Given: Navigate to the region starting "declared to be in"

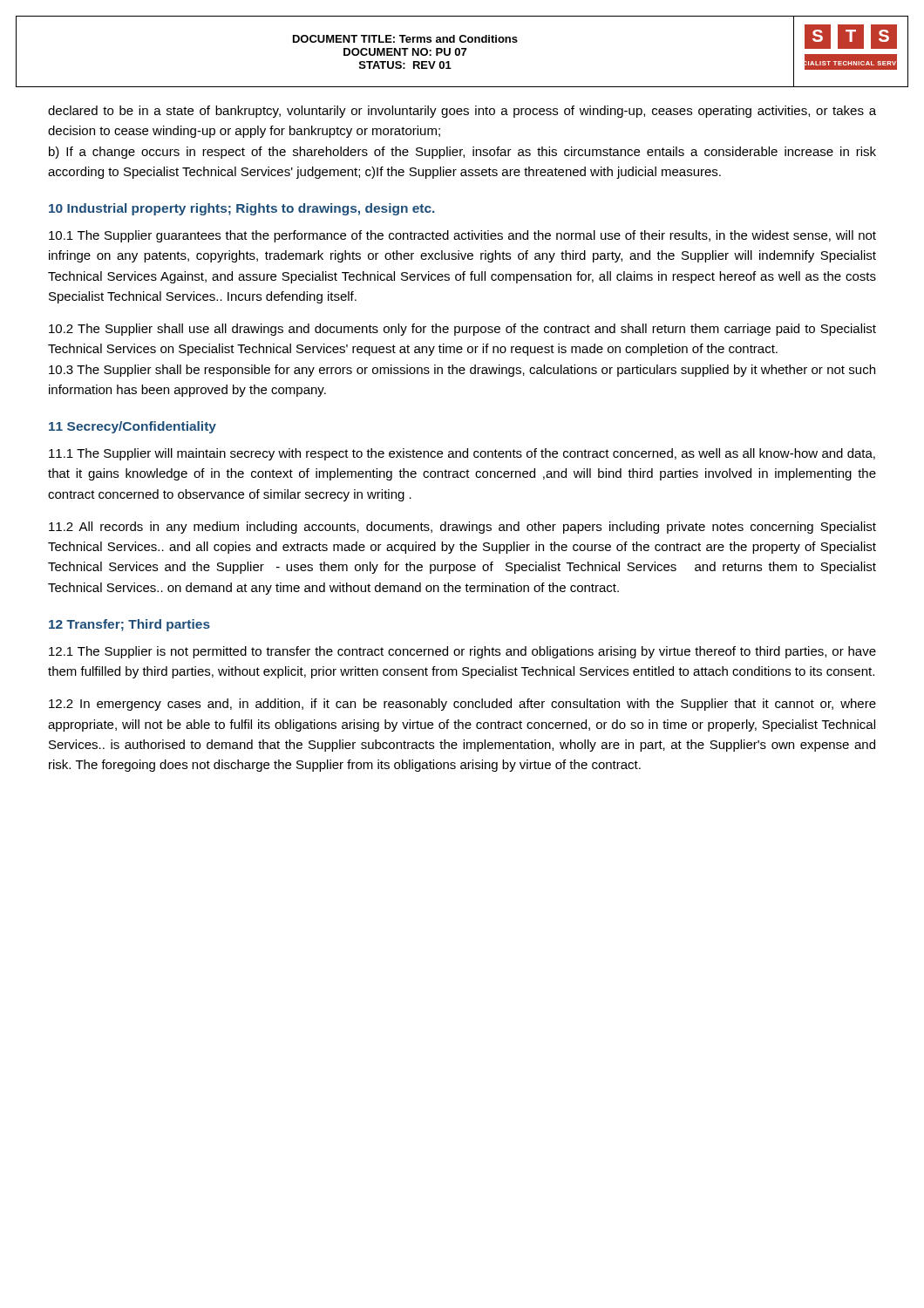Looking at the screenshot, I should (462, 141).
